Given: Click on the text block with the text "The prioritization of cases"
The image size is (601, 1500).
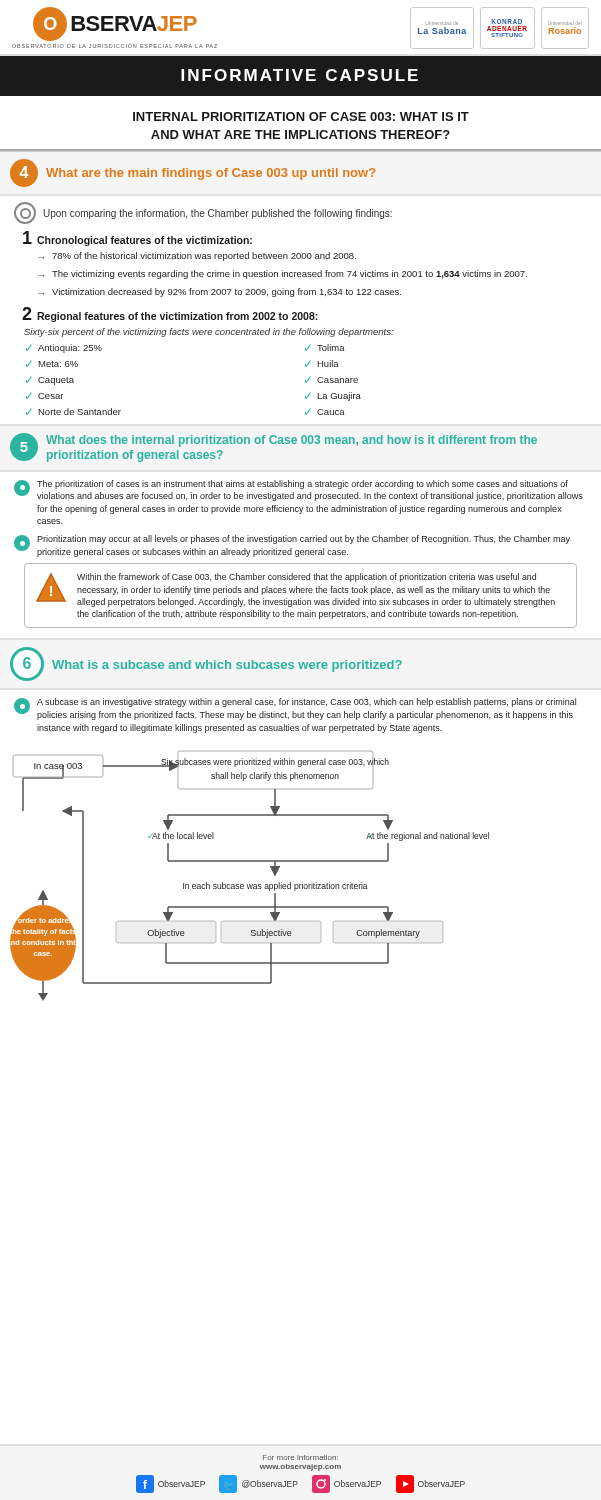Looking at the screenshot, I should click(300, 503).
